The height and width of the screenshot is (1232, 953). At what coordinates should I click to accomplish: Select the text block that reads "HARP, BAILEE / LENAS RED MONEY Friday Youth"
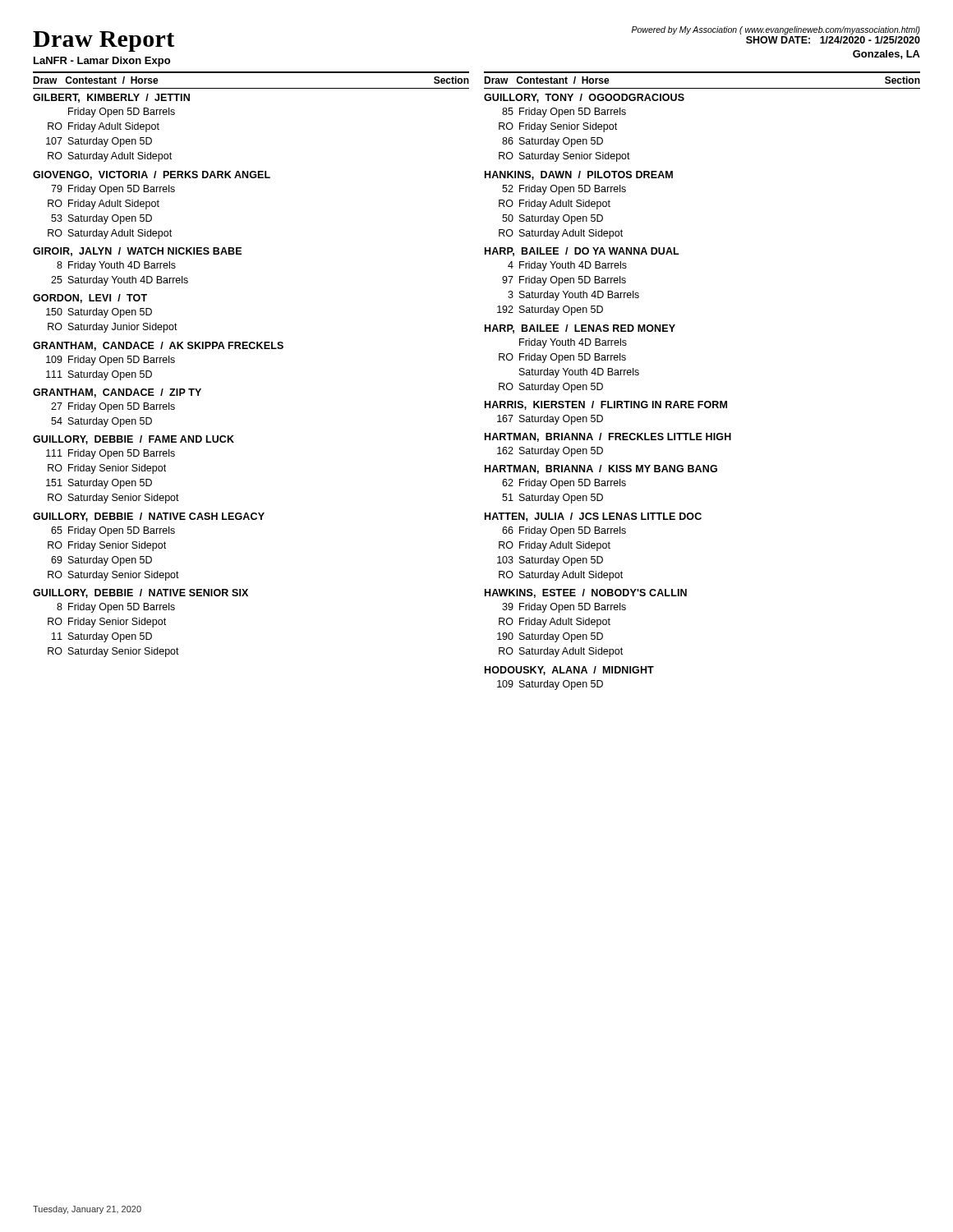pyautogui.click(x=580, y=329)
